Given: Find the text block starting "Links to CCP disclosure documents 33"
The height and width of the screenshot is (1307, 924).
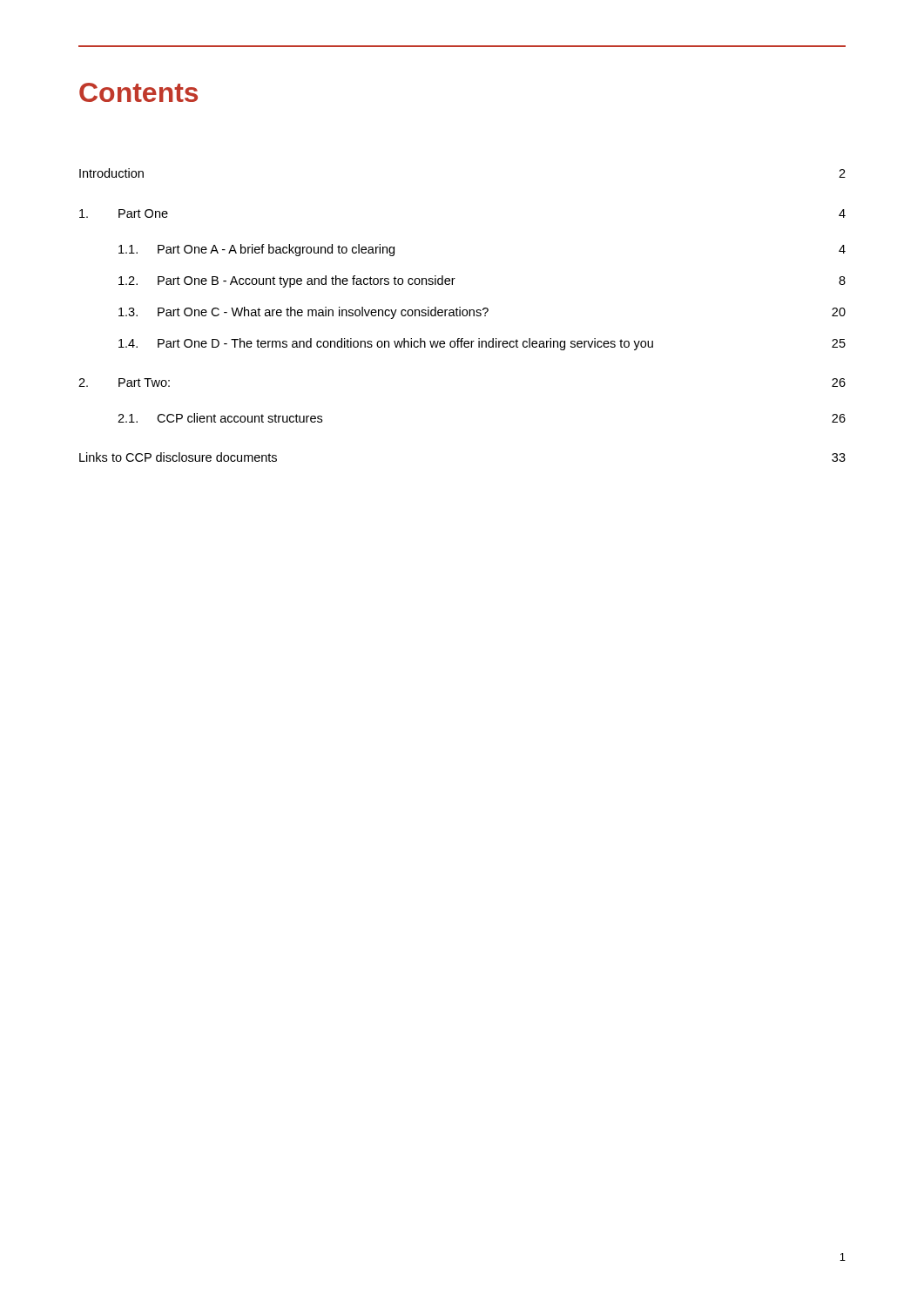Looking at the screenshot, I should point(179,457).
